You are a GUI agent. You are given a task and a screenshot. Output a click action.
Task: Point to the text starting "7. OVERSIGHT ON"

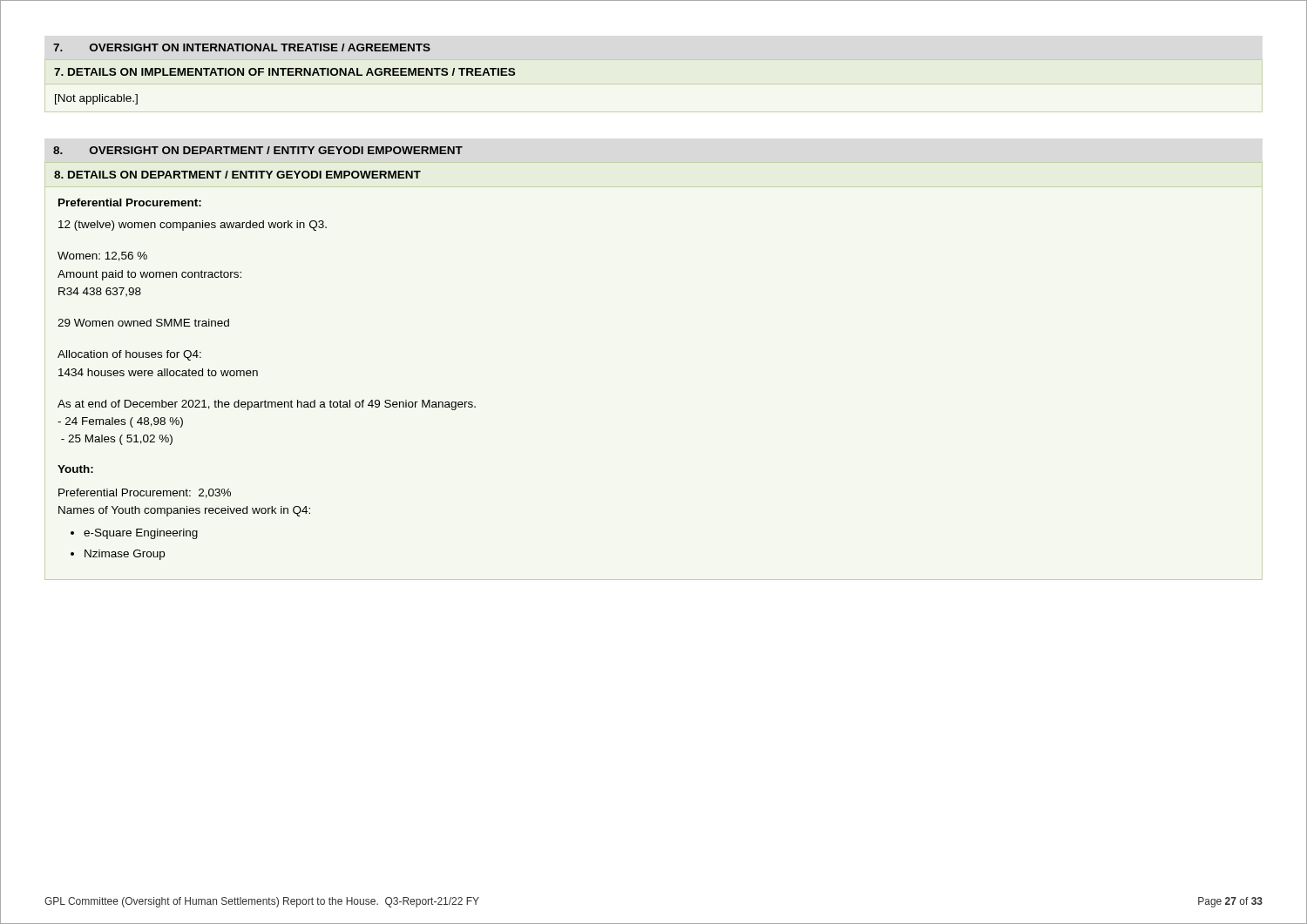[x=242, y=47]
